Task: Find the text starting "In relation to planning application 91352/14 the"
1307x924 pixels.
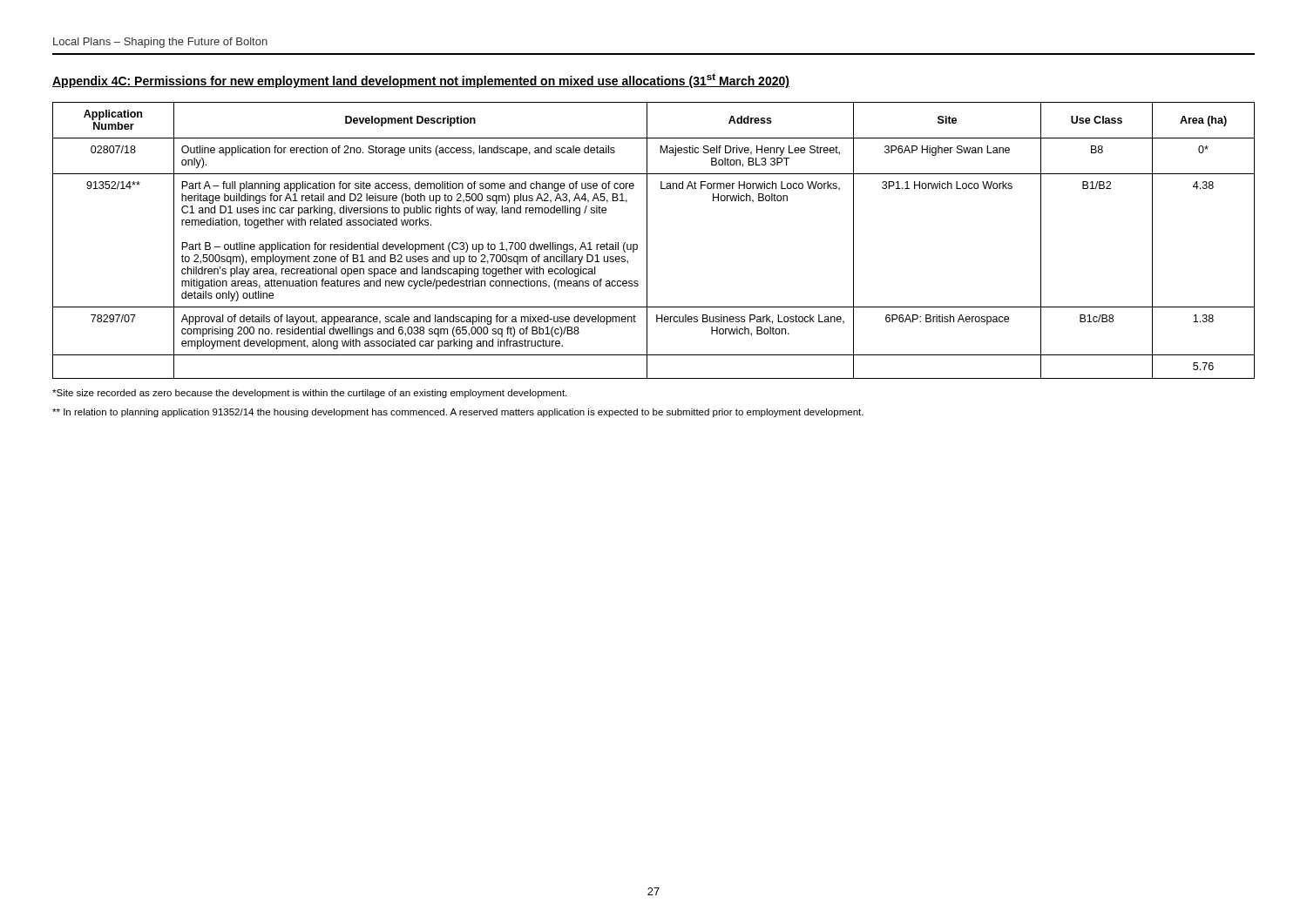Action: coord(458,412)
